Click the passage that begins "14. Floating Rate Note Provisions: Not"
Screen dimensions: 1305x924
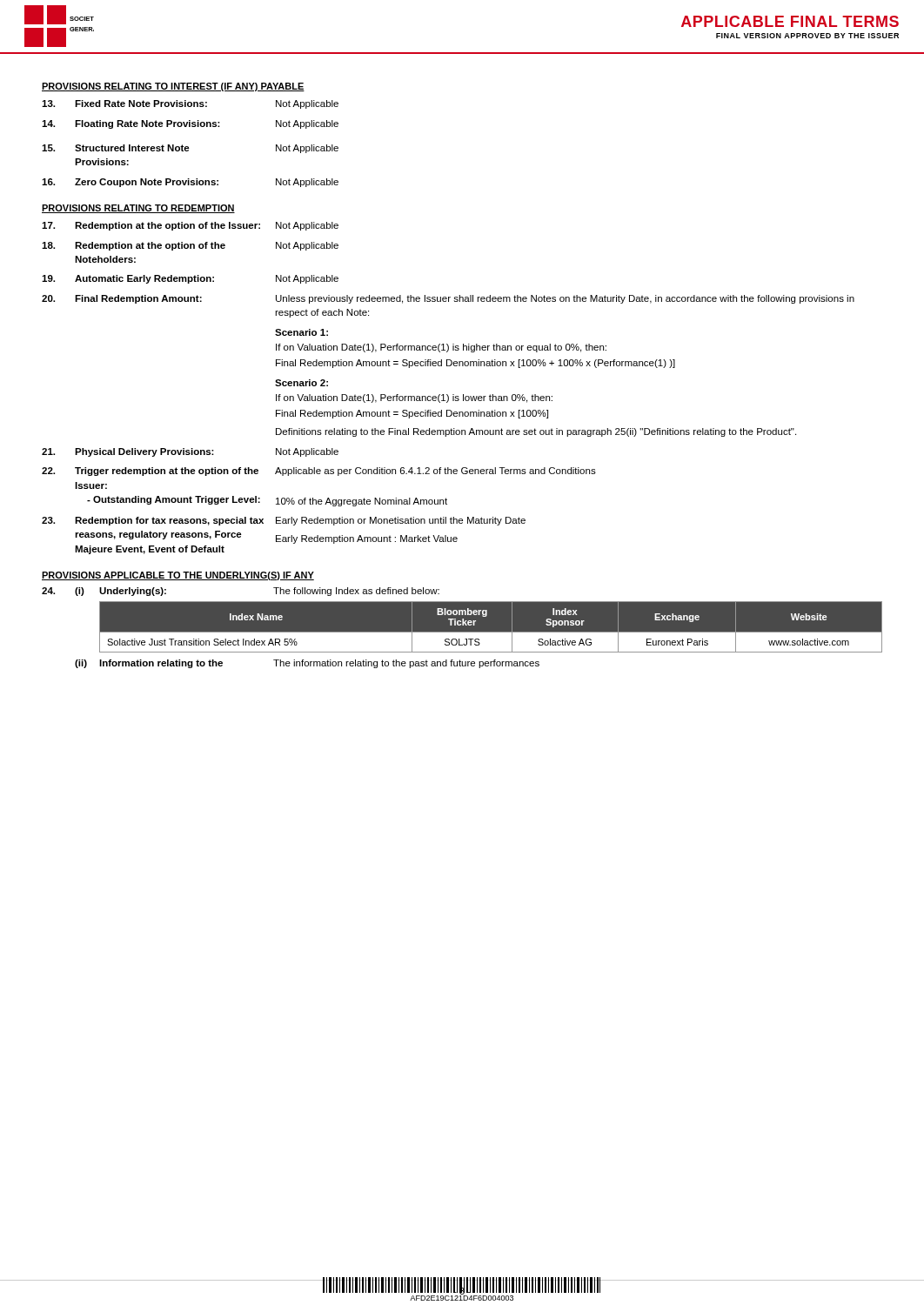pyautogui.click(x=190, y=124)
